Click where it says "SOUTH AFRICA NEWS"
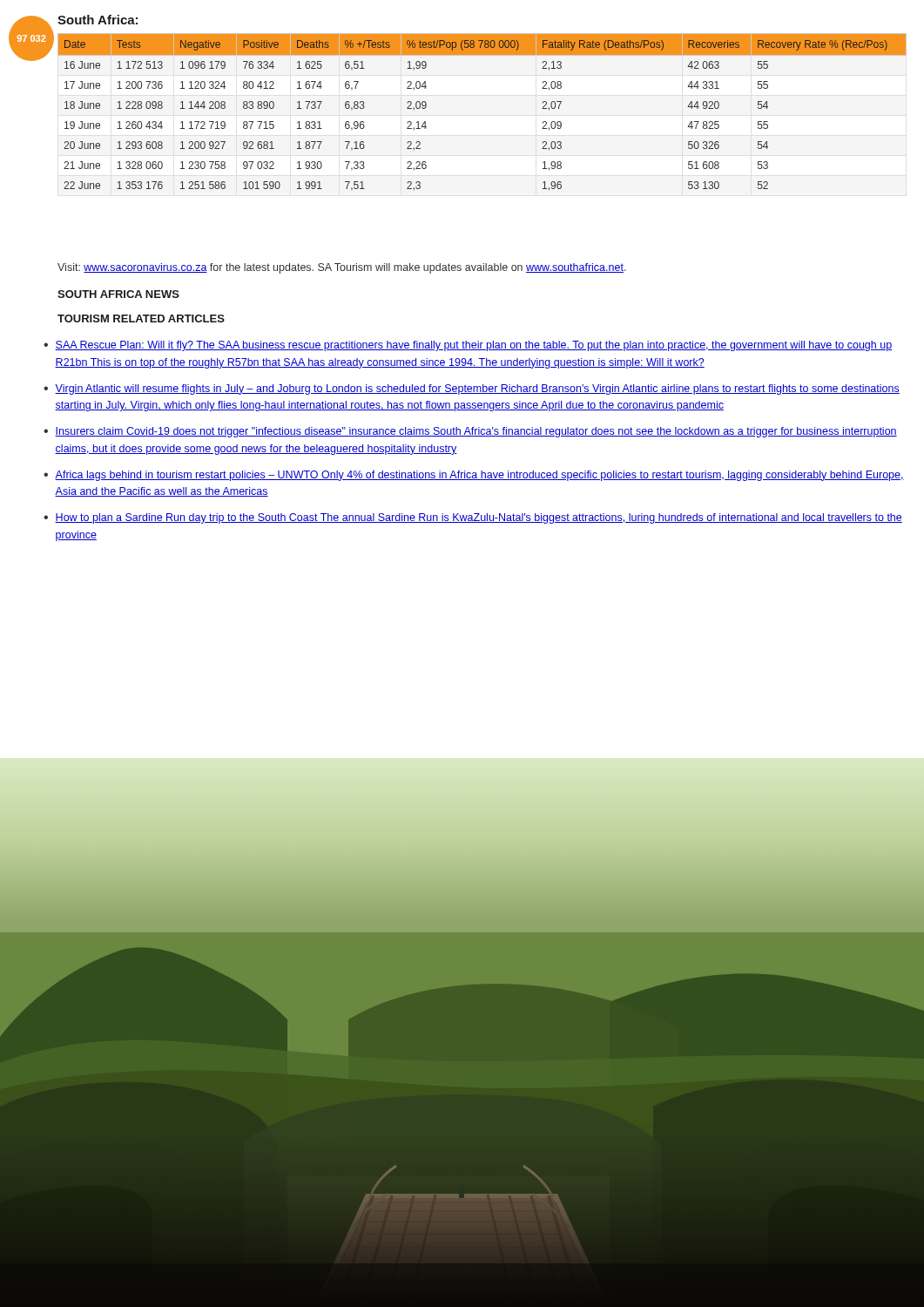Image resolution: width=924 pixels, height=1307 pixels. 118,294
